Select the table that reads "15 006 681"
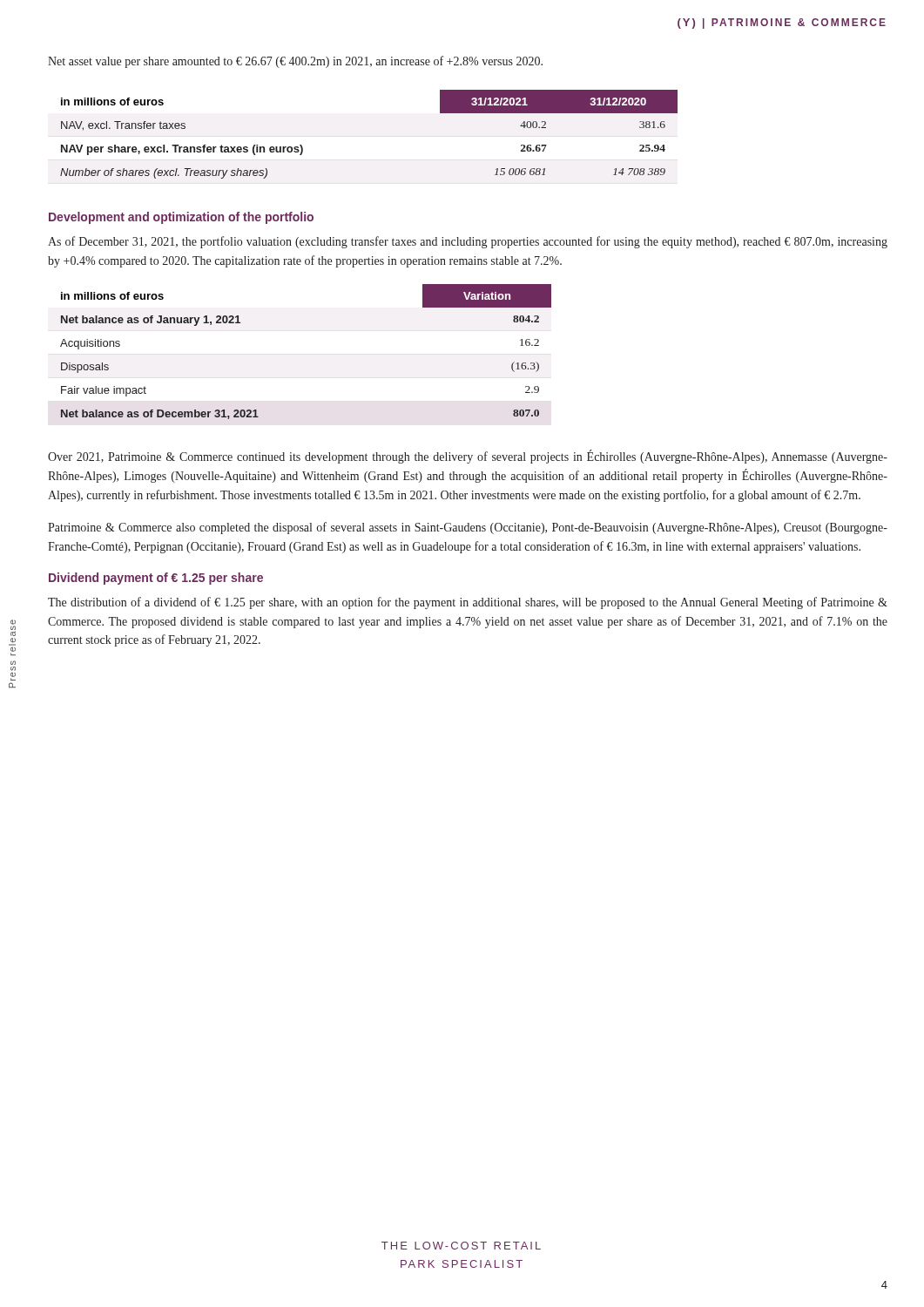This screenshot has width=924, height=1307. coord(468,137)
